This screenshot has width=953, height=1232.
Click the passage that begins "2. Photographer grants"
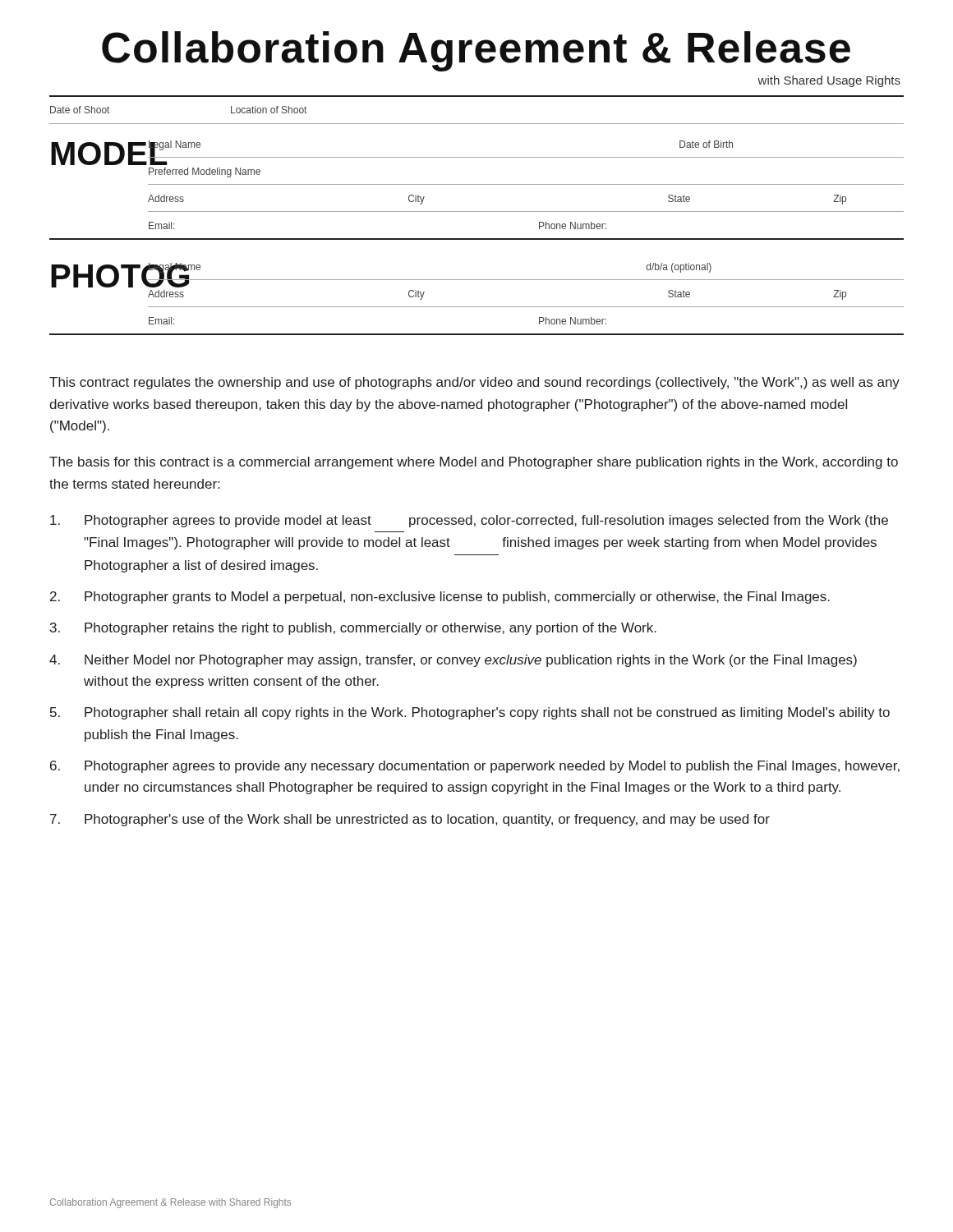point(476,597)
